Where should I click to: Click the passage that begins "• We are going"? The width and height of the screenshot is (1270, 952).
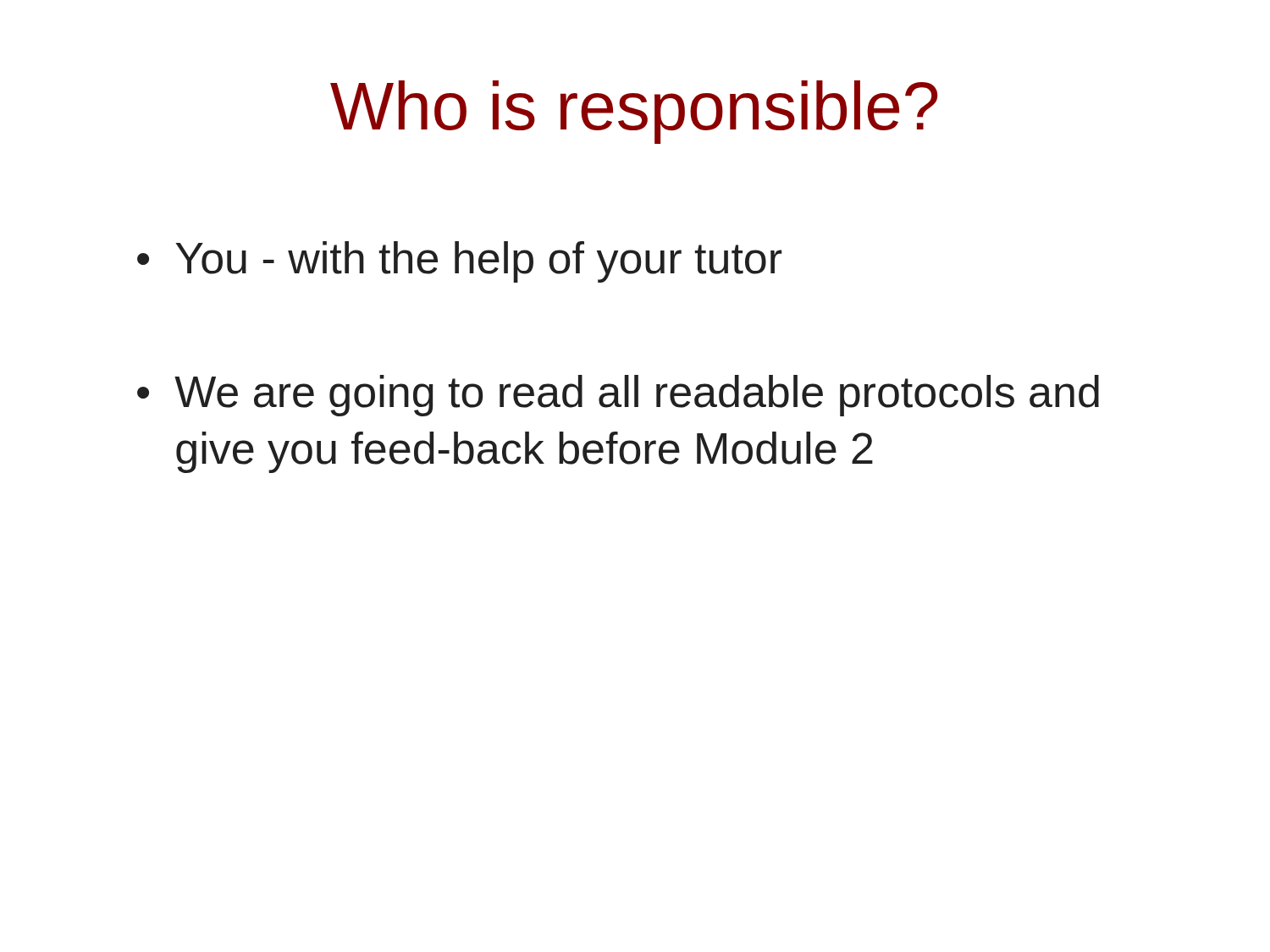pos(660,421)
